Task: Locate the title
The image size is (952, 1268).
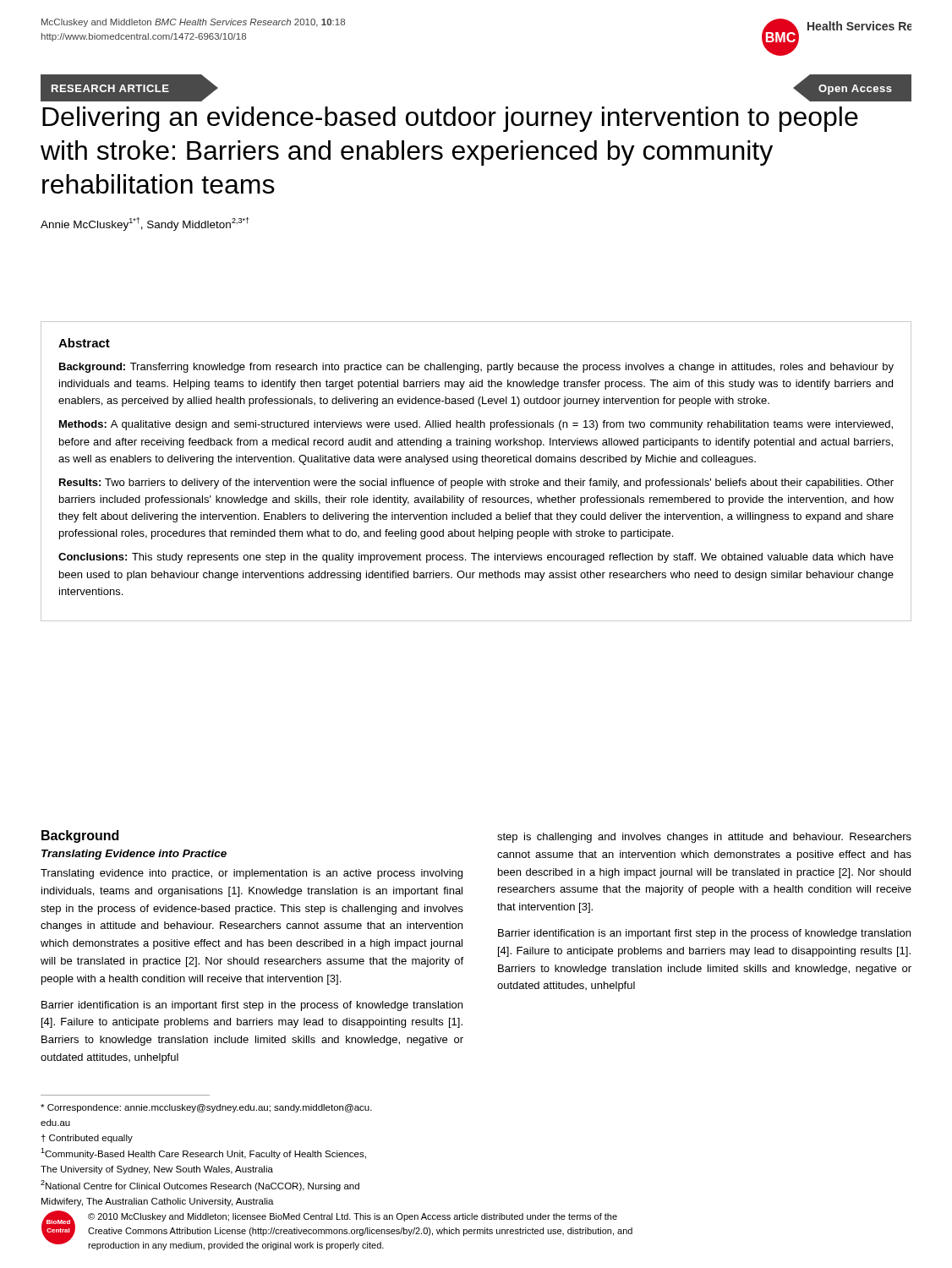Action: pyautogui.click(x=476, y=151)
